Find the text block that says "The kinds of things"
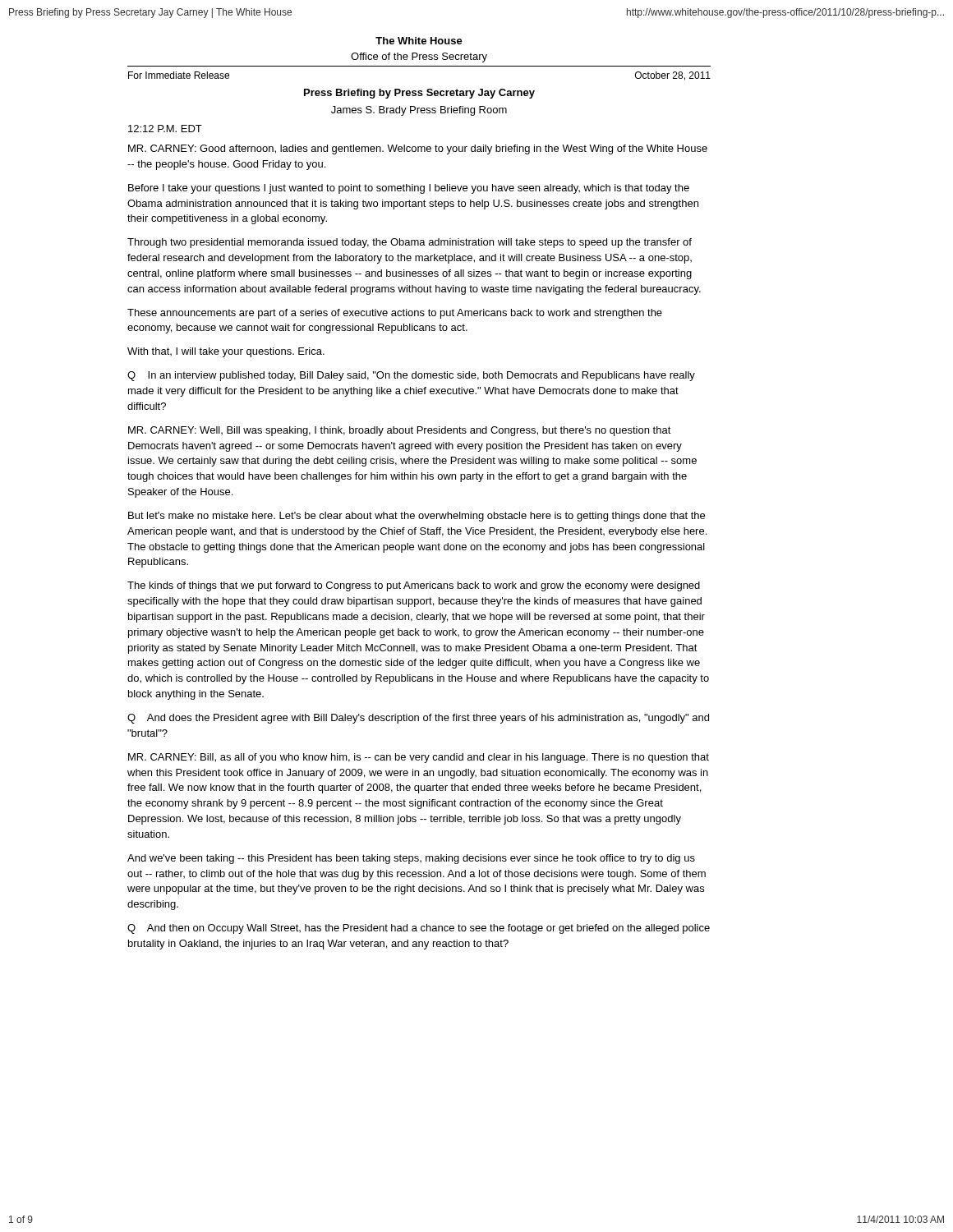953x1232 pixels. tap(418, 640)
